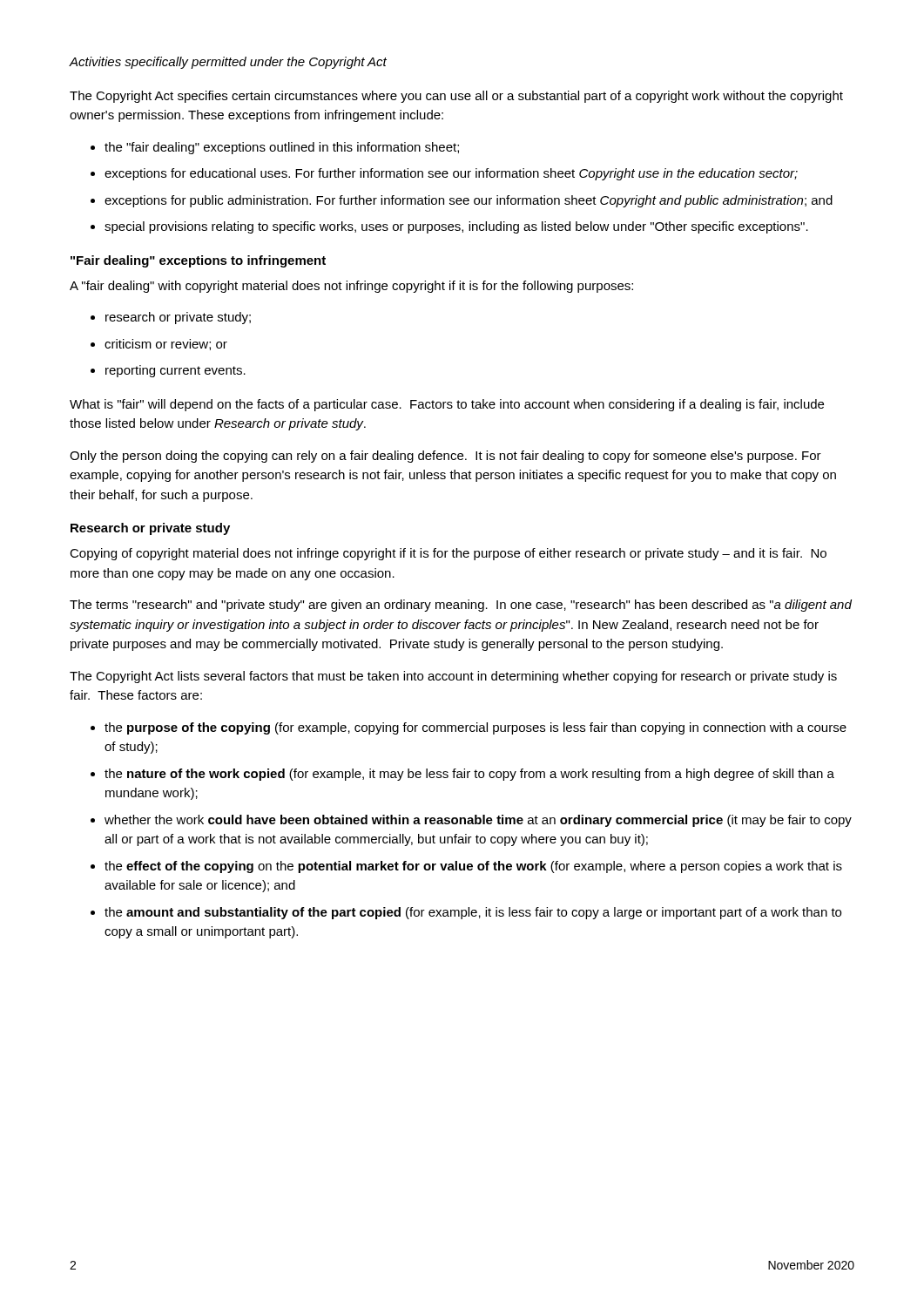Image resolution: width=924 pixels, height=1307 pixels.
Task: Point to the region starting "A "fair dealing" with"
Action: (352, 285)
